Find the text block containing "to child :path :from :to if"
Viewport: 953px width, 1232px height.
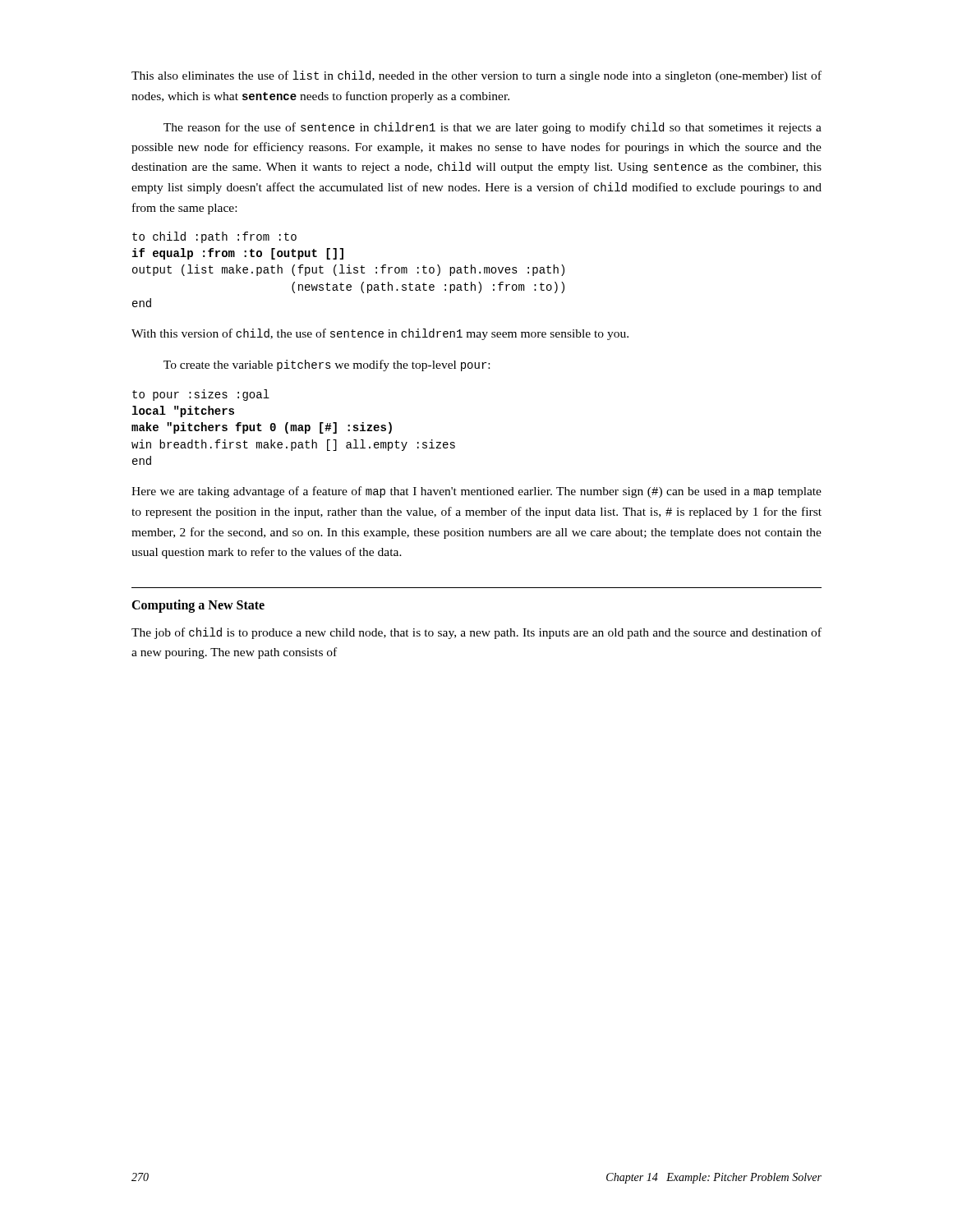coord(476,271)
